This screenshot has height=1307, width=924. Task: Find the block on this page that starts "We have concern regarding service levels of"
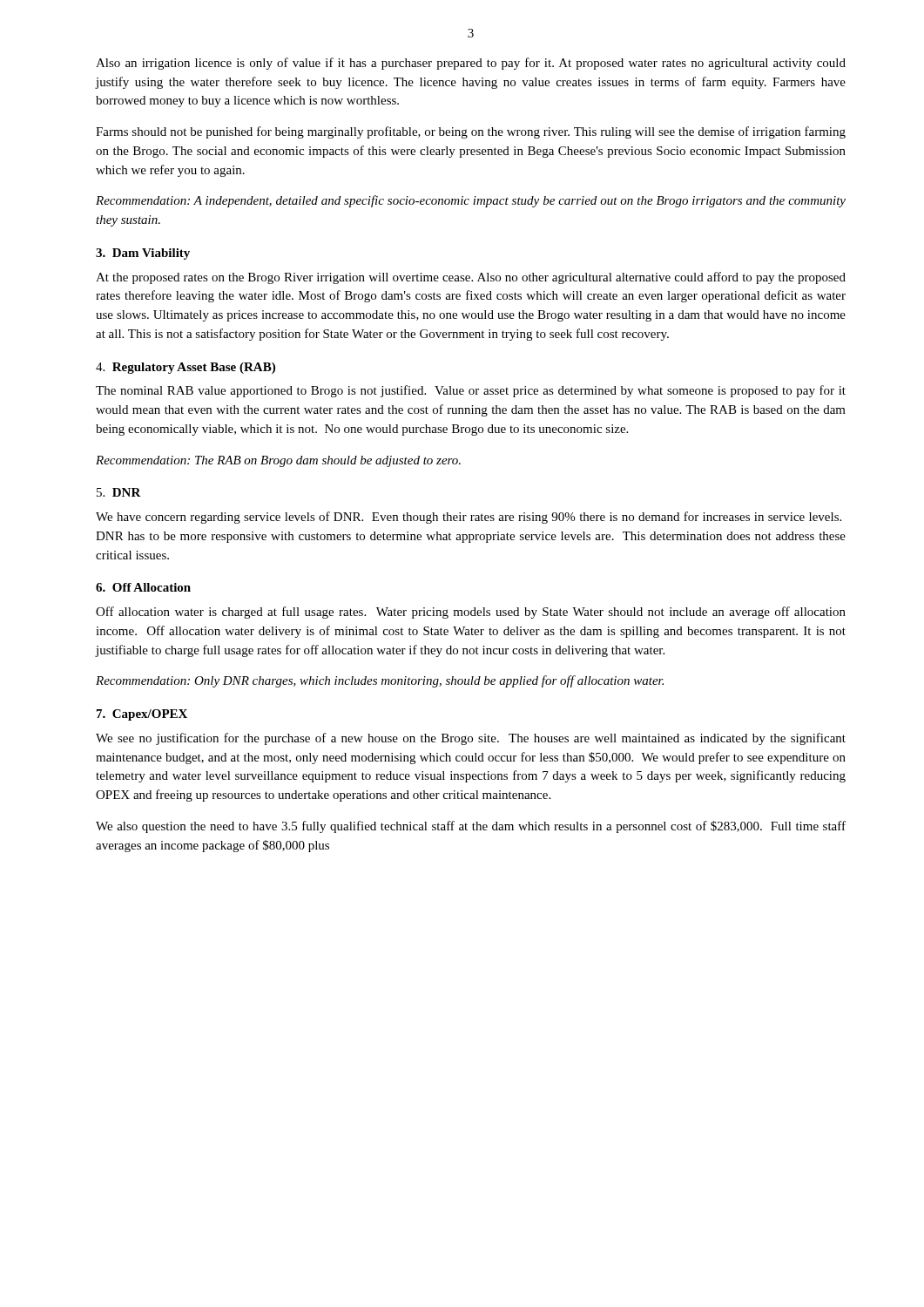(x=471, y=536)
